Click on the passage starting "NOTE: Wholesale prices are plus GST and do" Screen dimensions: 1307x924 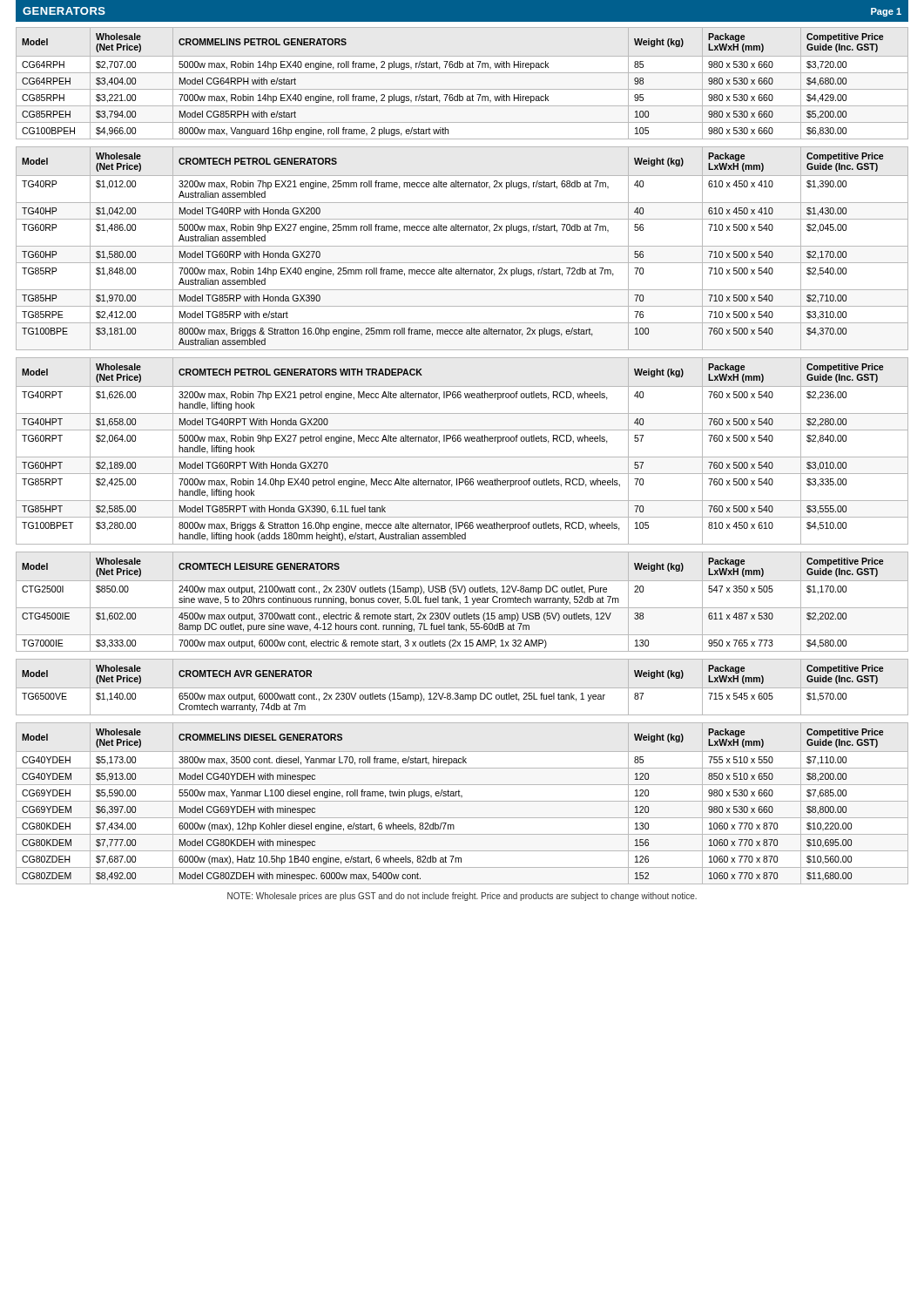(x=462, y=896)
